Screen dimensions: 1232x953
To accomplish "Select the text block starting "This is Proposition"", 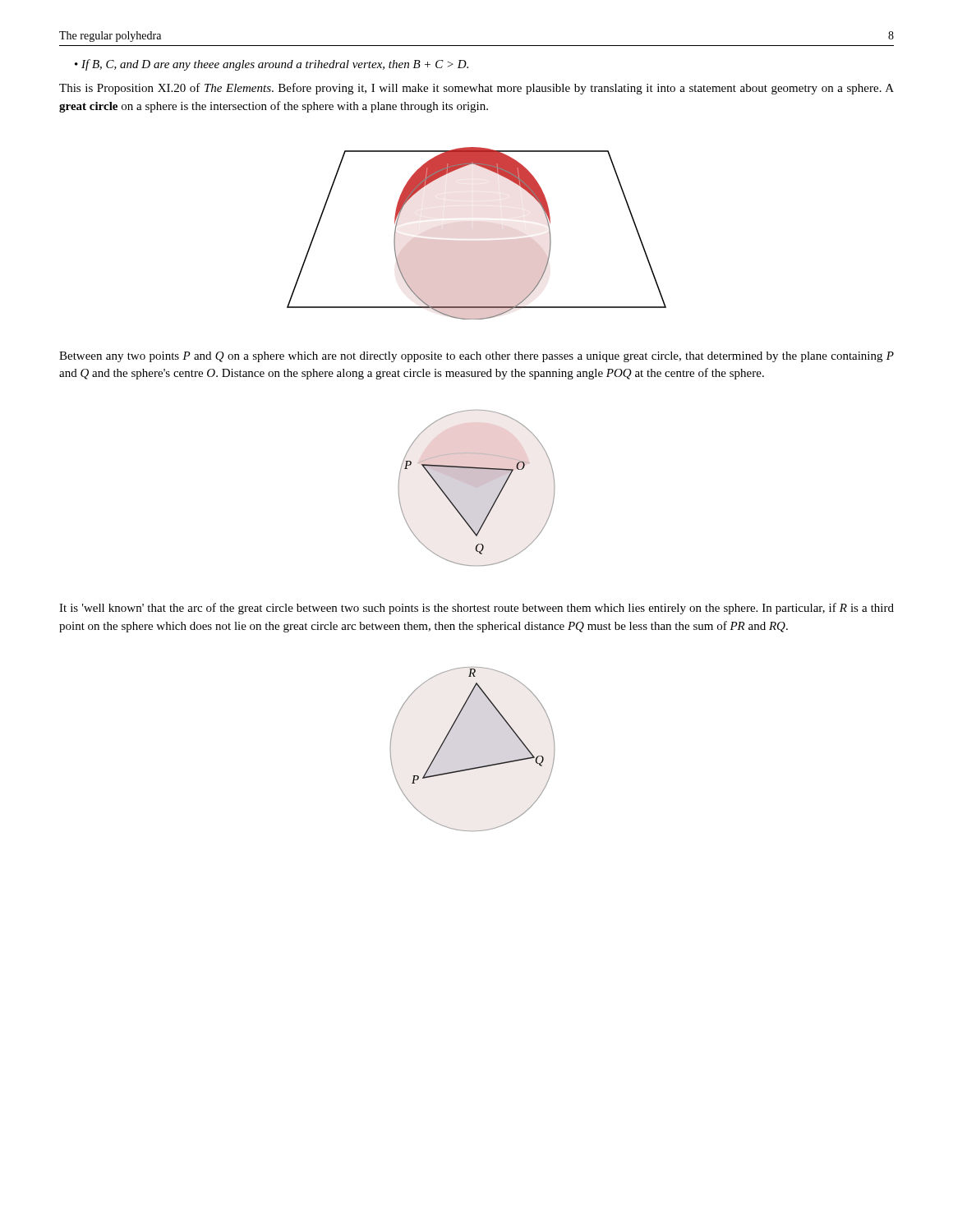I will (476, 97).
